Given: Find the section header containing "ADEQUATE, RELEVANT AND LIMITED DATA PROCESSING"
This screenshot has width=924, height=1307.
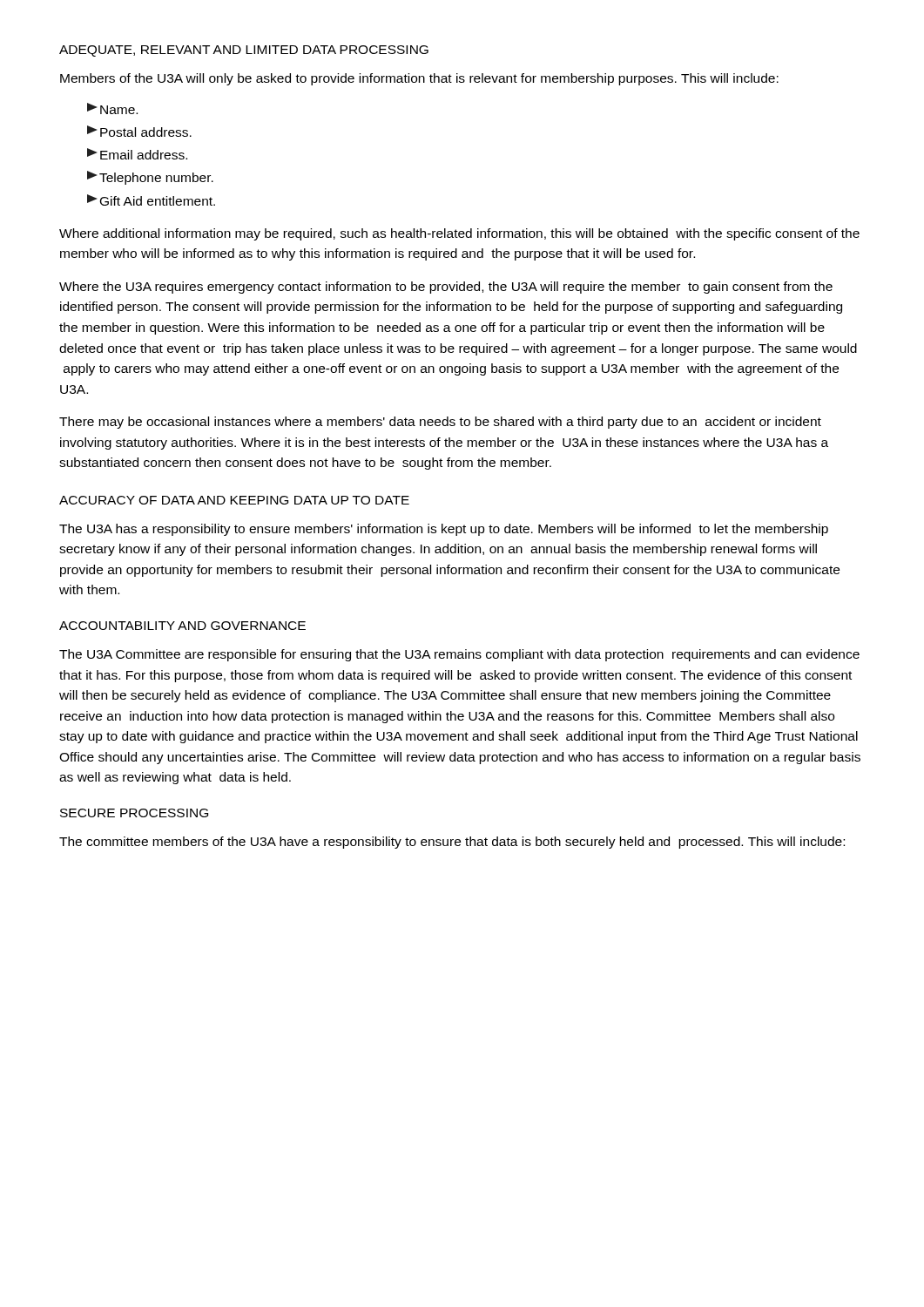Looking at the screenshot, I should [x=244, y=49].
